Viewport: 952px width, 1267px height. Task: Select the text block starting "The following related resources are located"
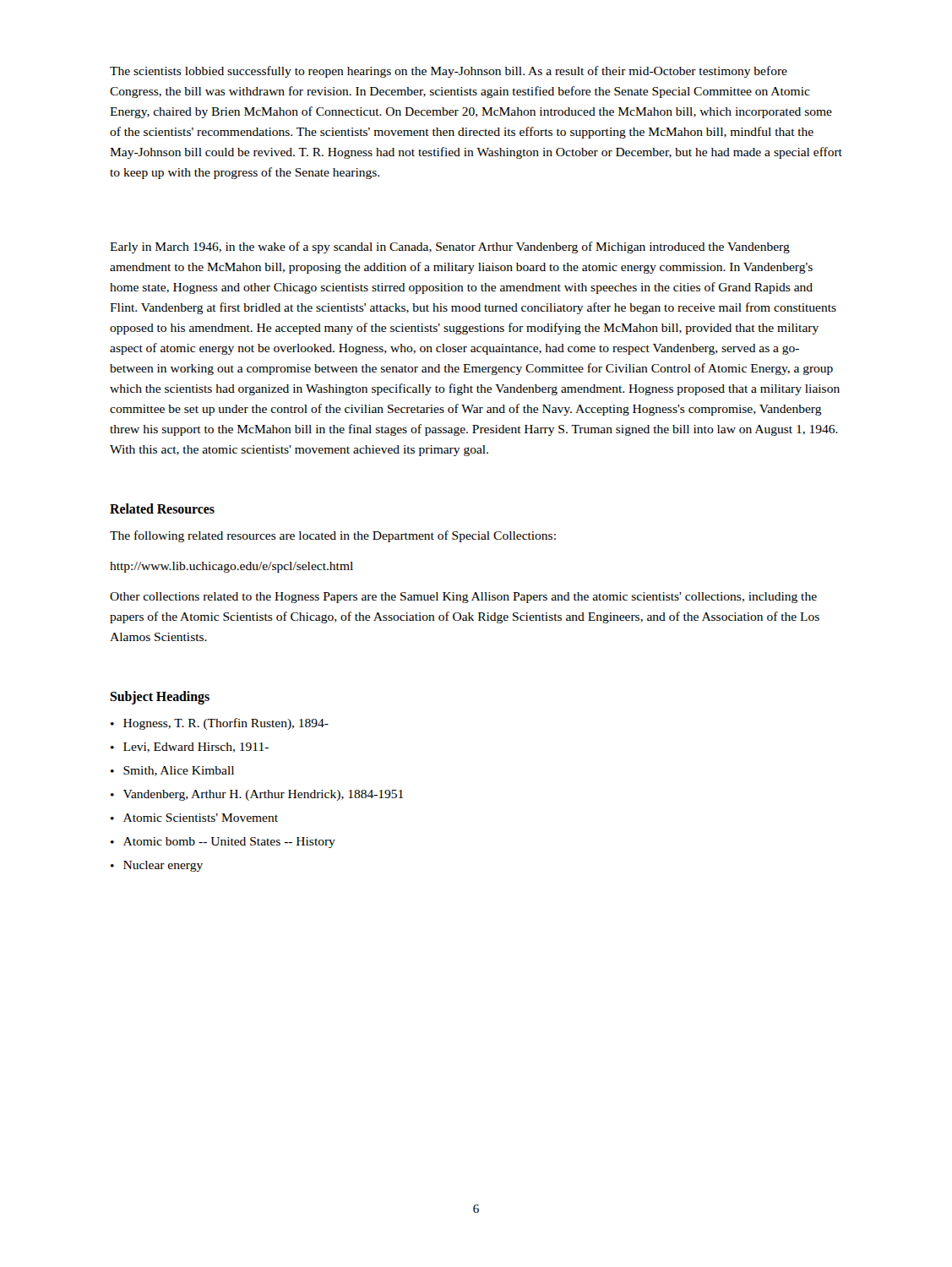click(333, 535)
